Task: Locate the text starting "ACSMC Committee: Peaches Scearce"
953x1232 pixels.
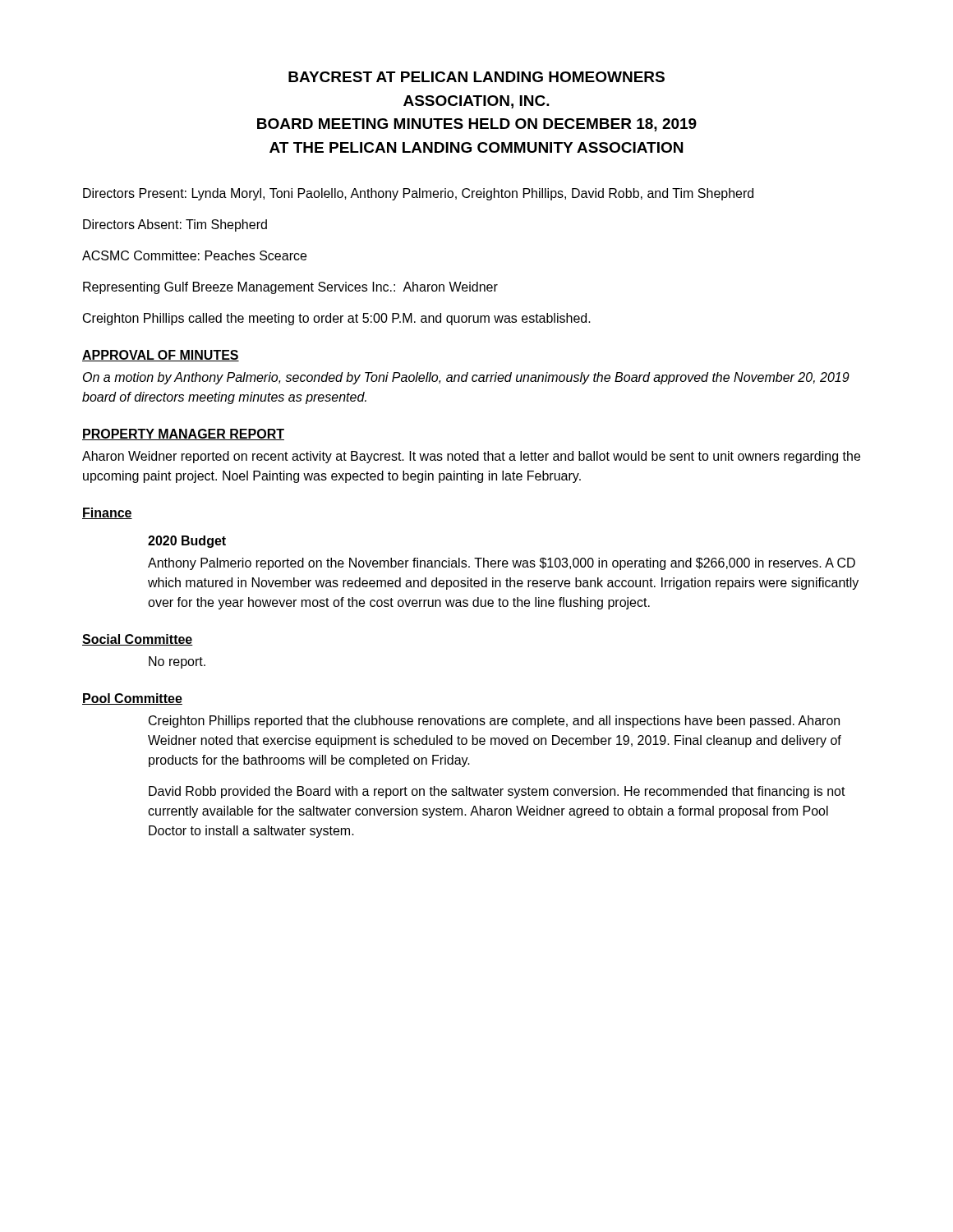Action: tap(195, 256)
